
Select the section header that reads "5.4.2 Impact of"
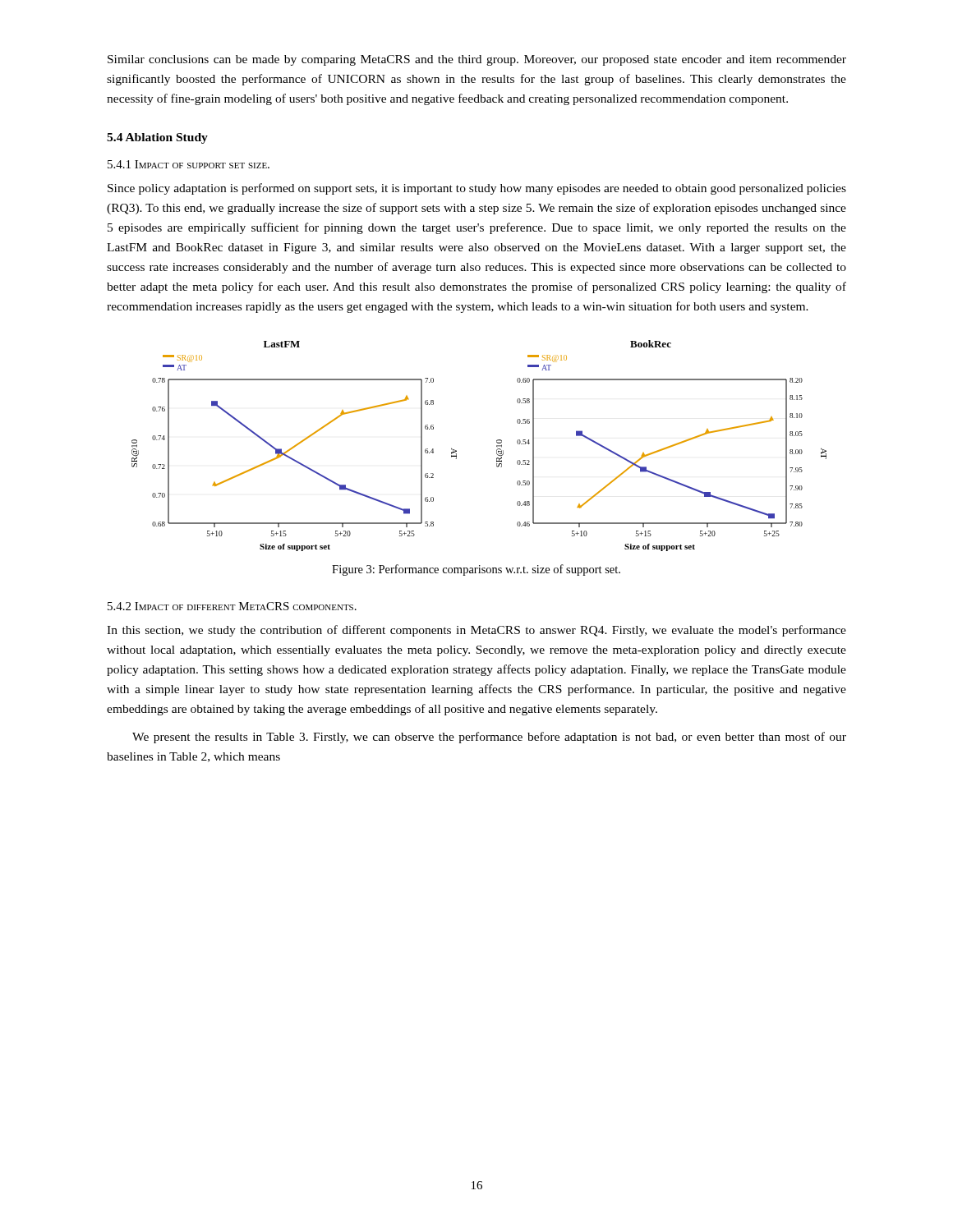[x=232, y=606]
